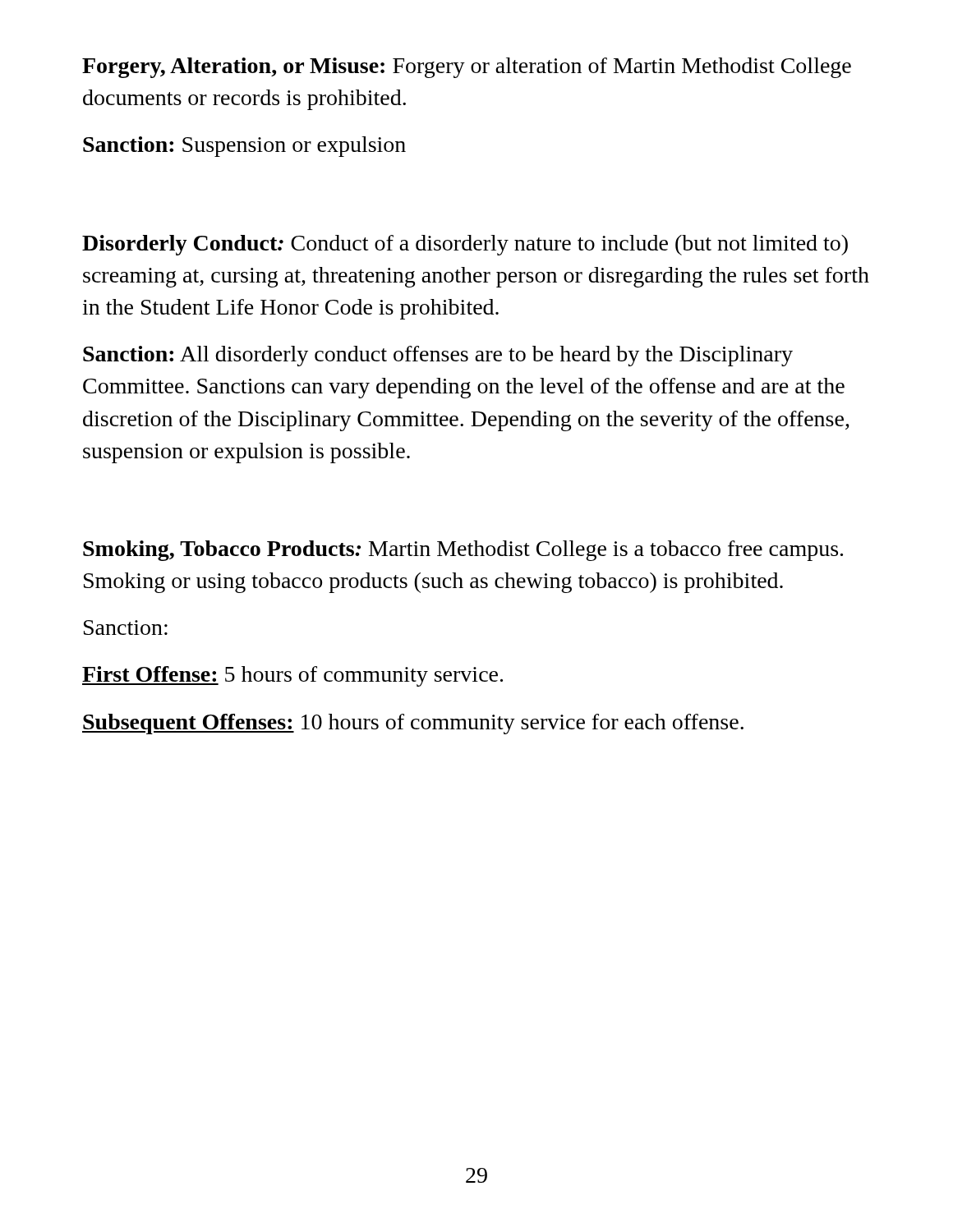Find the region starting "Subsequent Offenses: 10"
The image size is (953, 1232).
coord(414,721)
